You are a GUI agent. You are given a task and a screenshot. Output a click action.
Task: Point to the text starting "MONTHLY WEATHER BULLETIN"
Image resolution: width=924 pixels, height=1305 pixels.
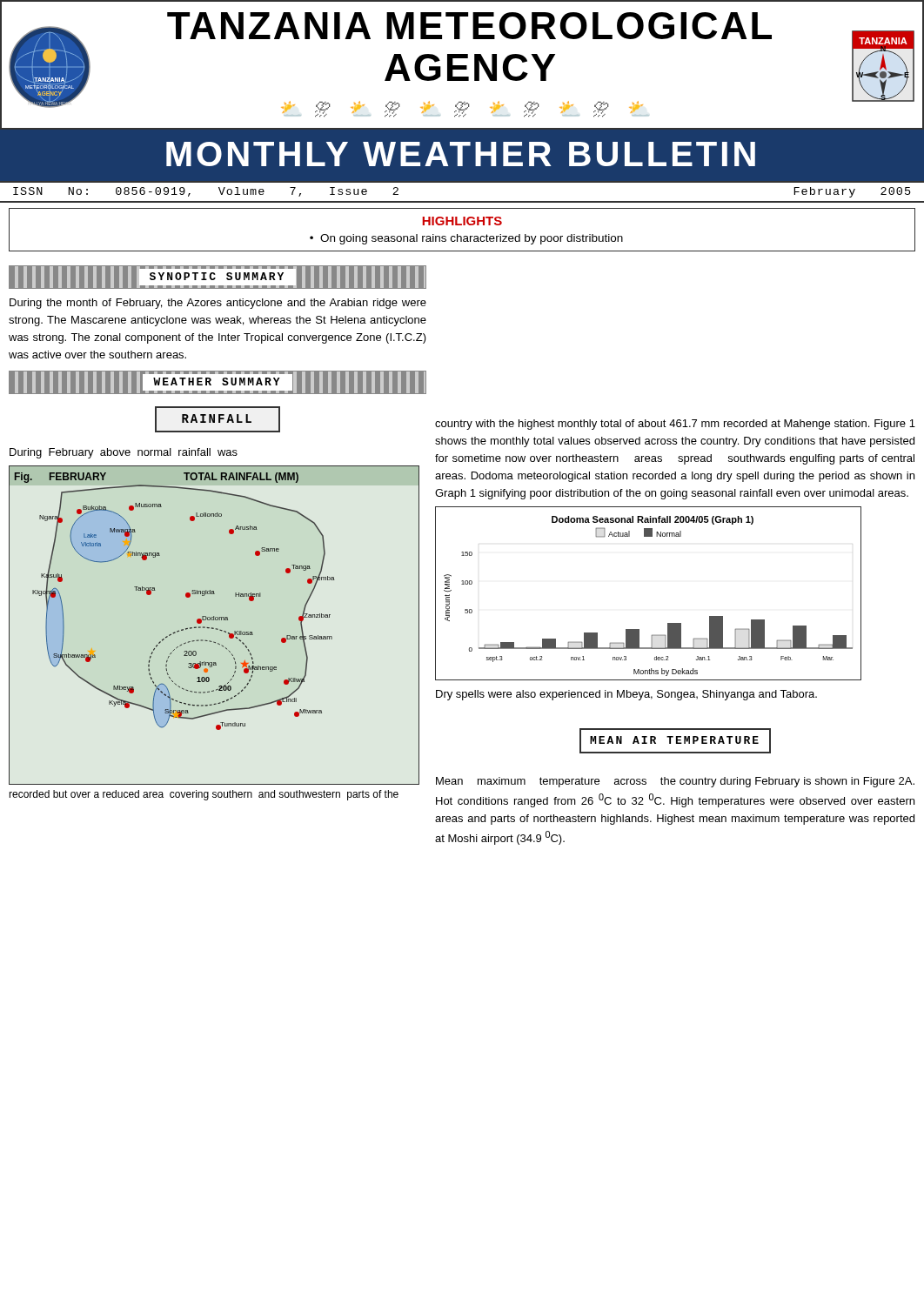coord(462,155)
